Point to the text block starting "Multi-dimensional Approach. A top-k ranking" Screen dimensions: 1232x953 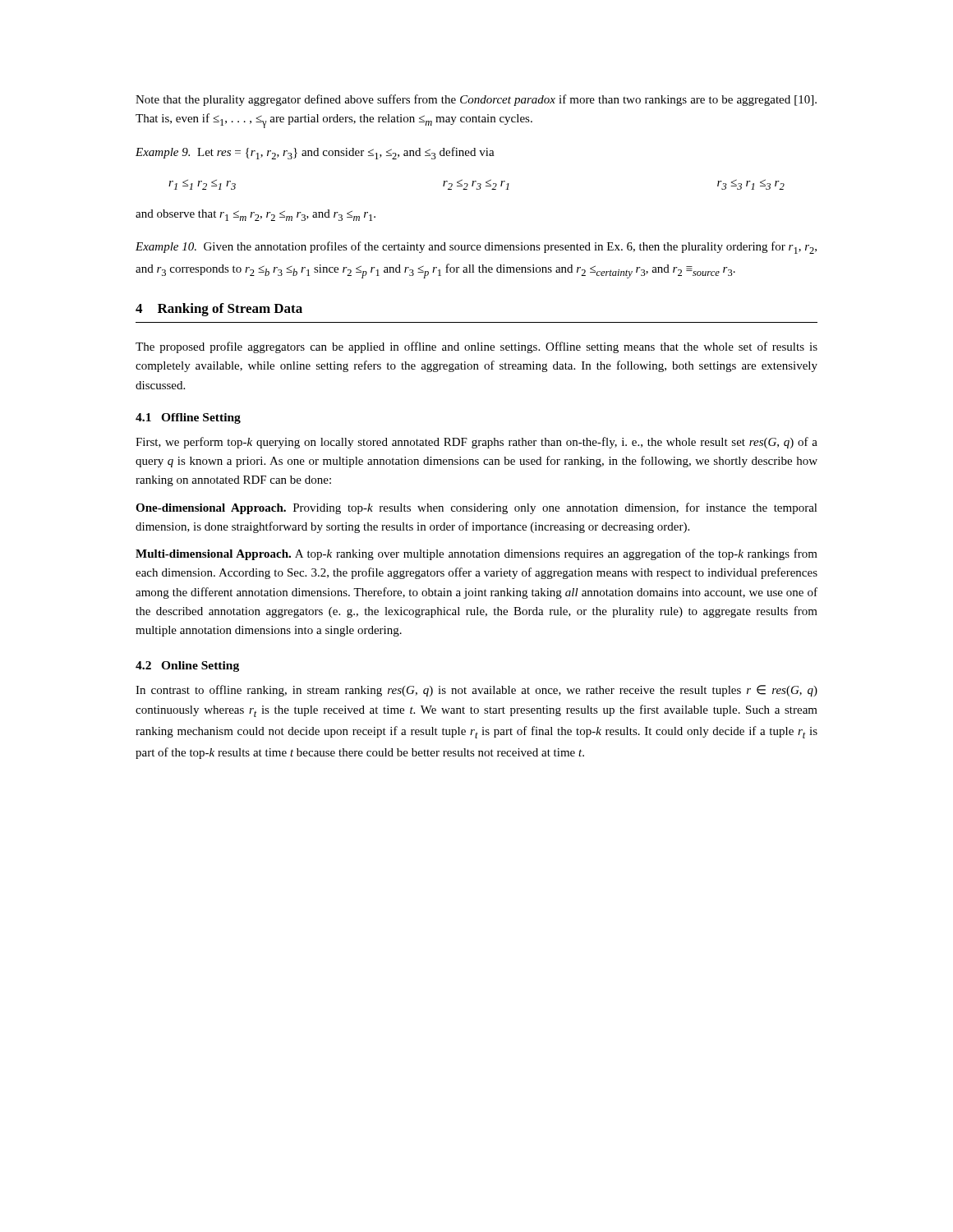476,592
